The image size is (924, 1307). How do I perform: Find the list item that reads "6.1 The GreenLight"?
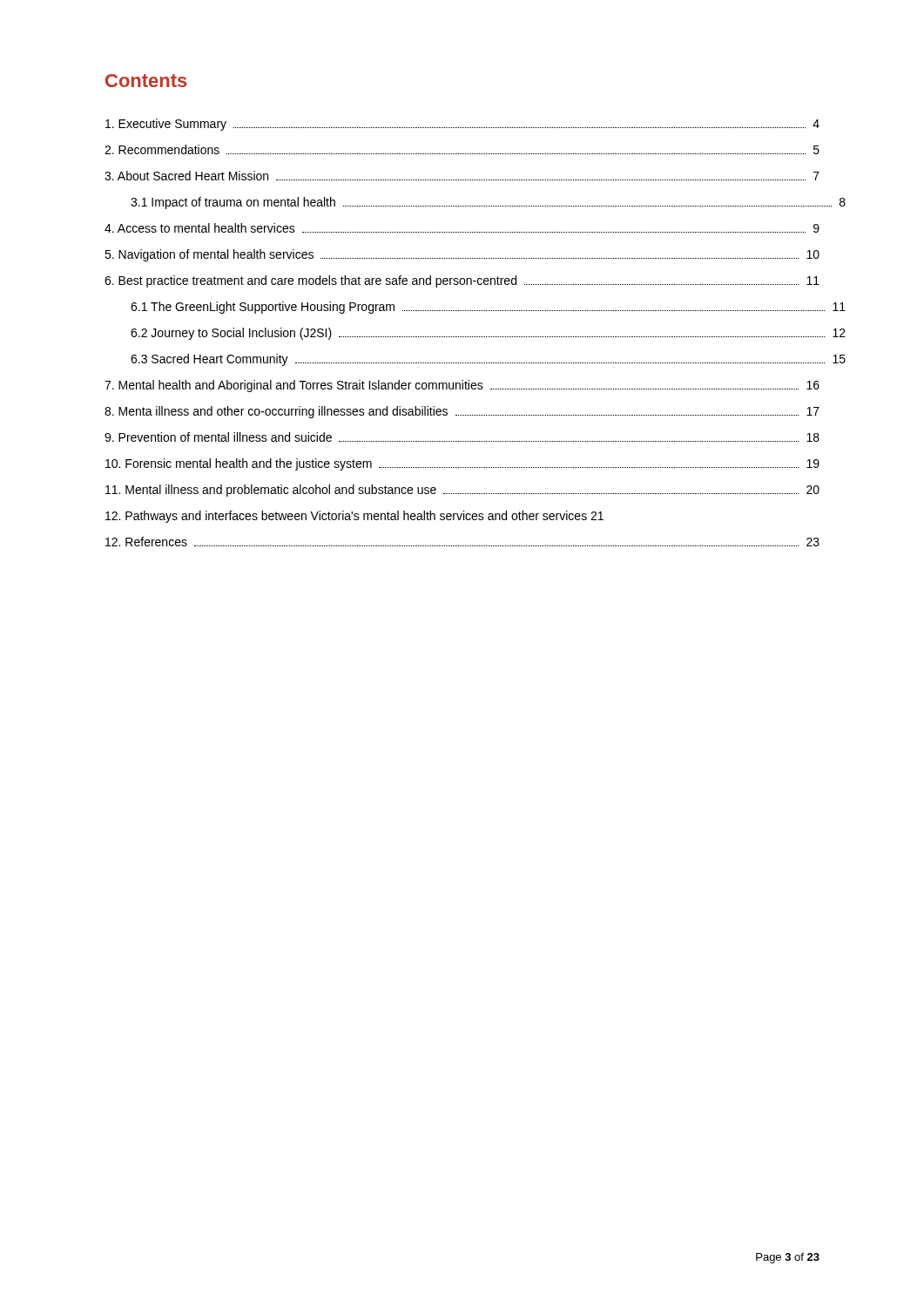click(488, 307)
